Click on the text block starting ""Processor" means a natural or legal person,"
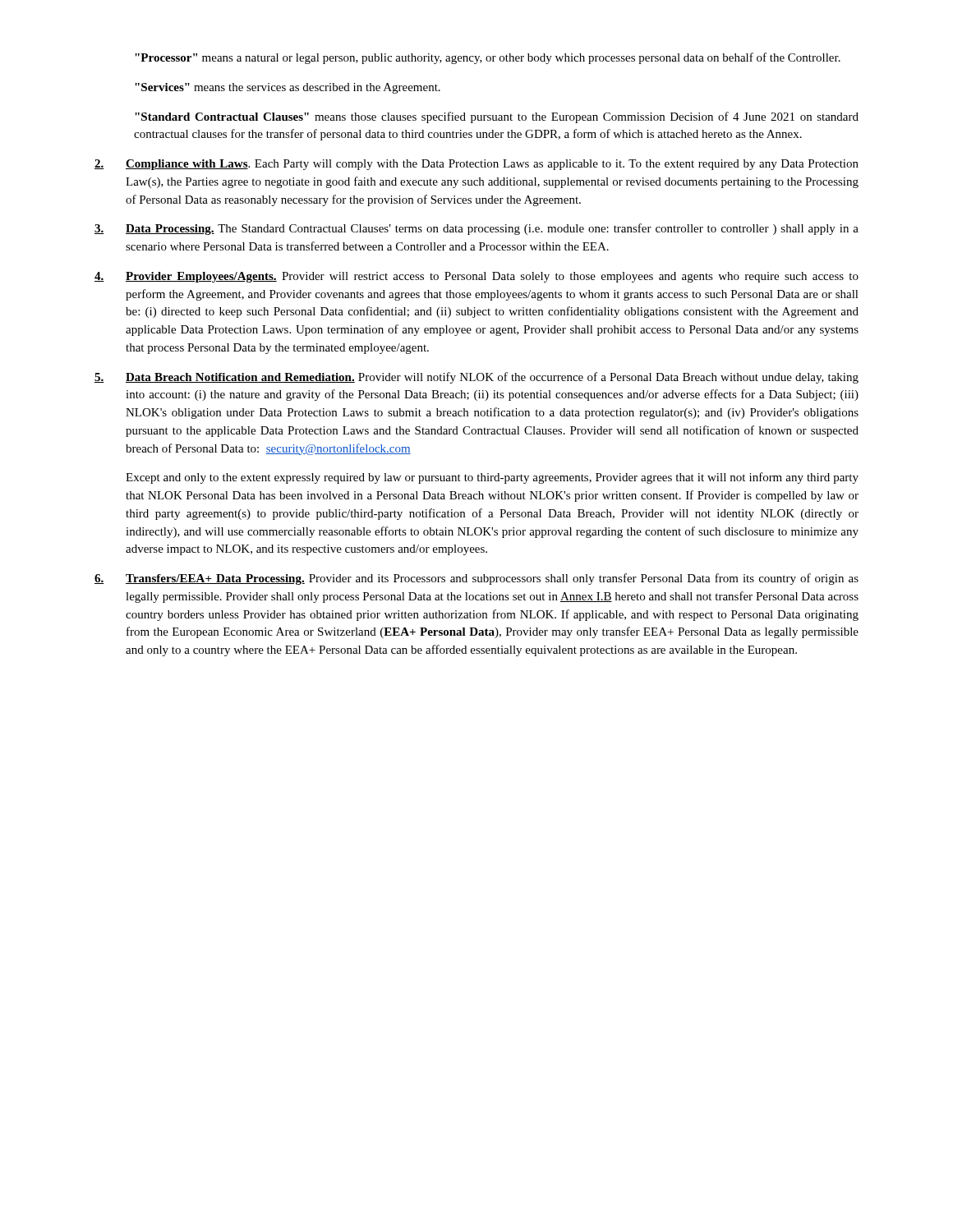The height and width of the screenshot is (1232, 953). [x=487, y=57]
